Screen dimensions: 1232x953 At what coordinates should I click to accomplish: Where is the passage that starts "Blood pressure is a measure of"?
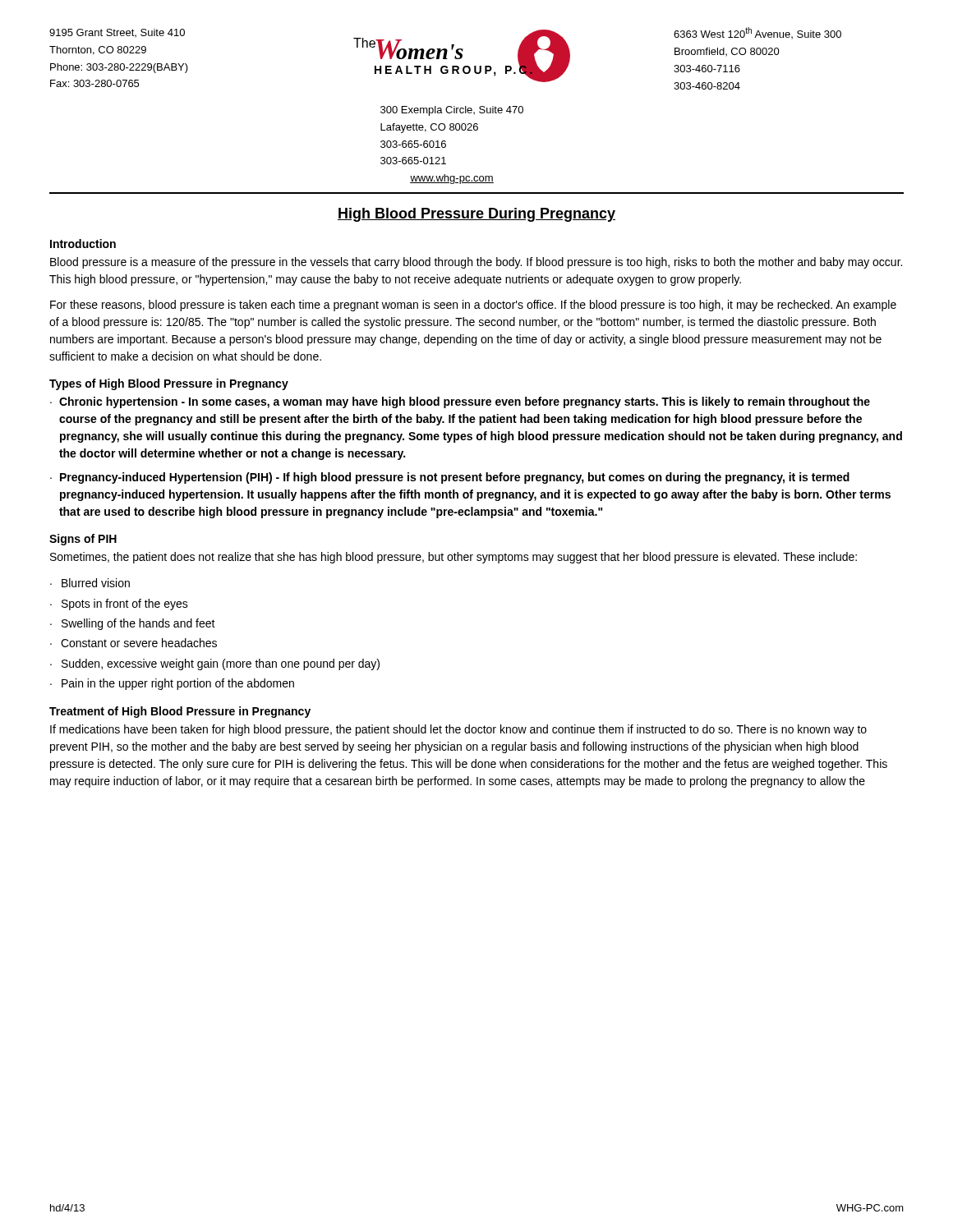click(476, 271)
